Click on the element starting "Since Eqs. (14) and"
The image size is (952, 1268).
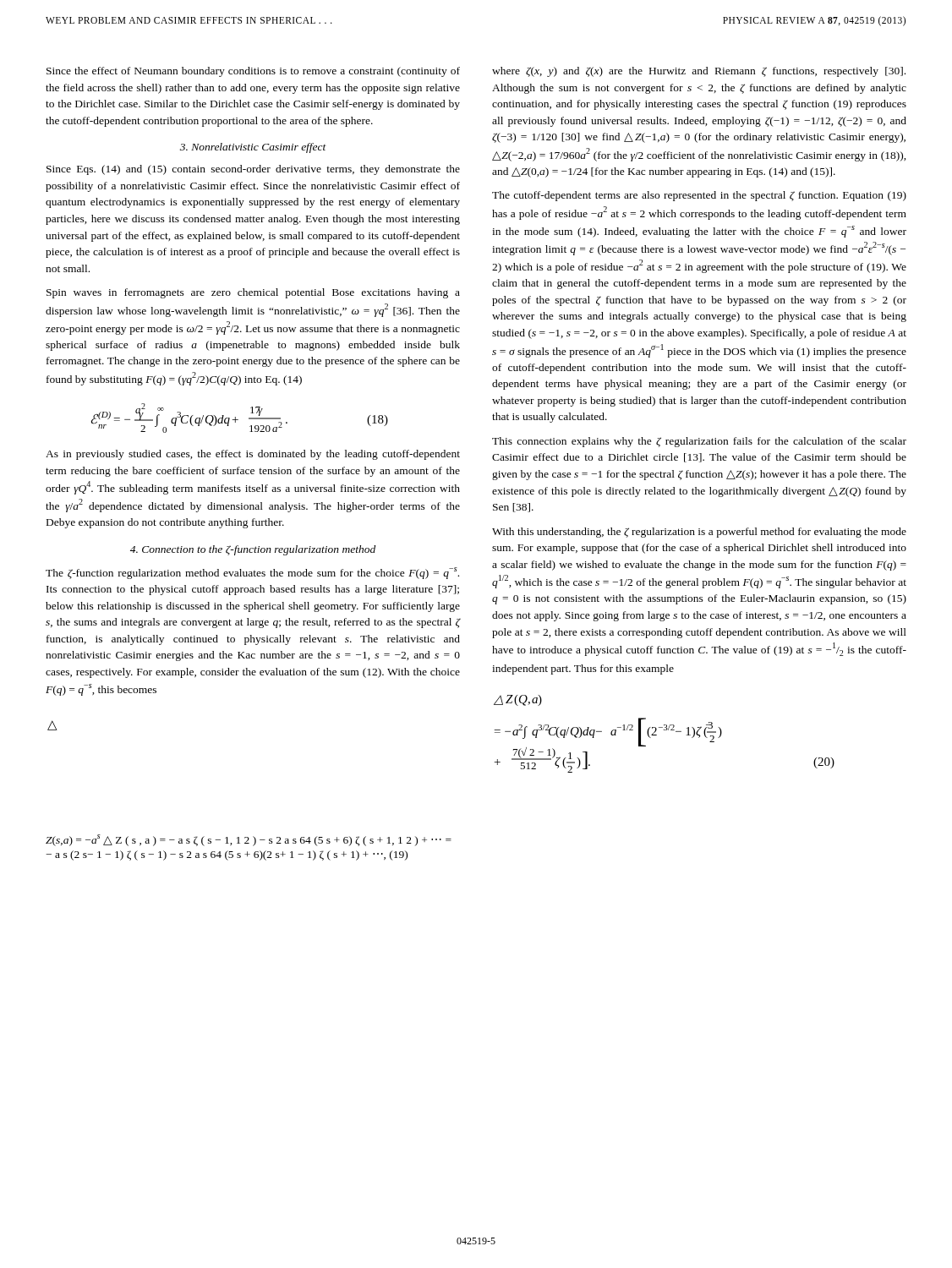tap(253, 219)
